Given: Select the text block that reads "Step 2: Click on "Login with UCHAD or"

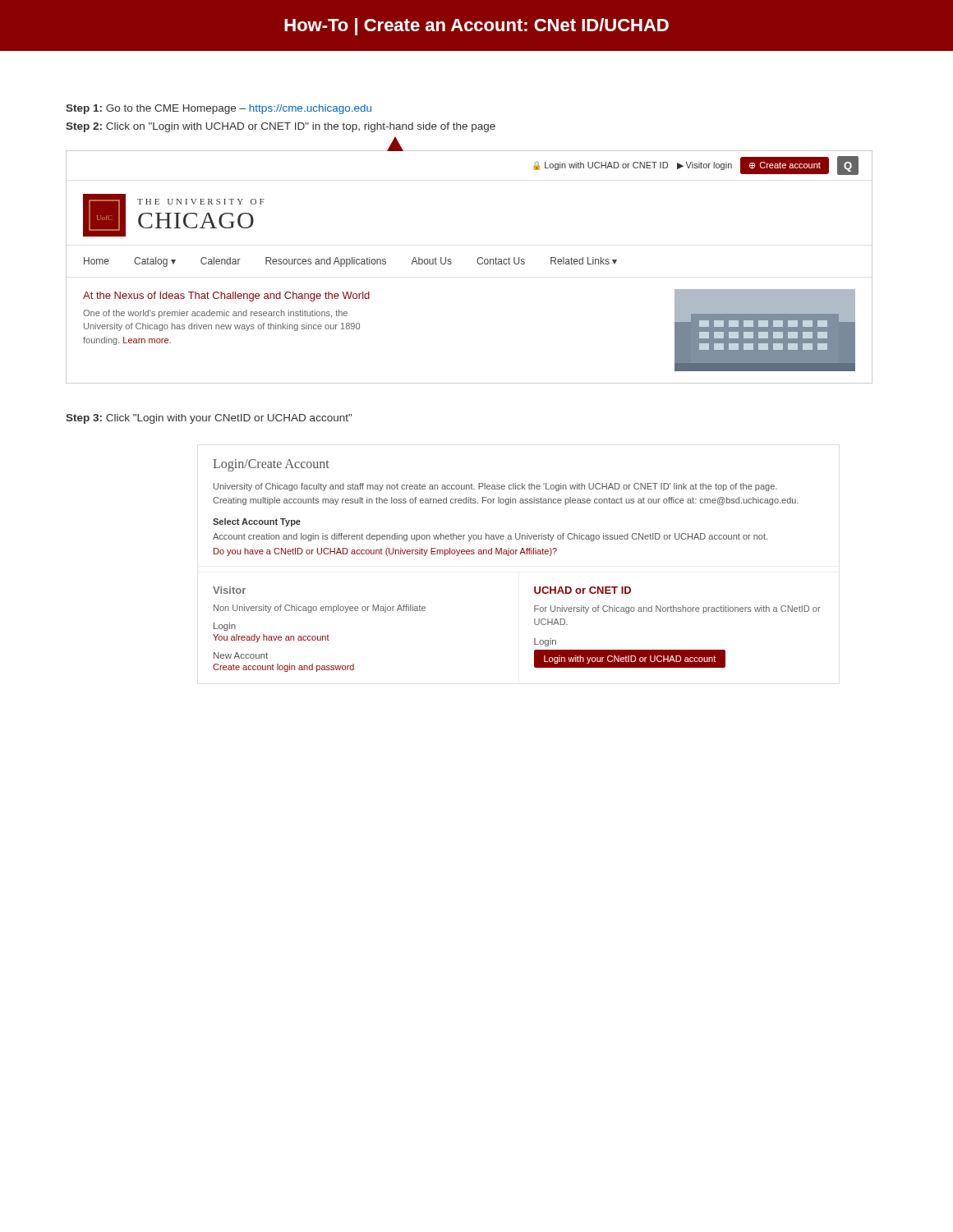Looking at the screenshot, I should tap(281, 126).
